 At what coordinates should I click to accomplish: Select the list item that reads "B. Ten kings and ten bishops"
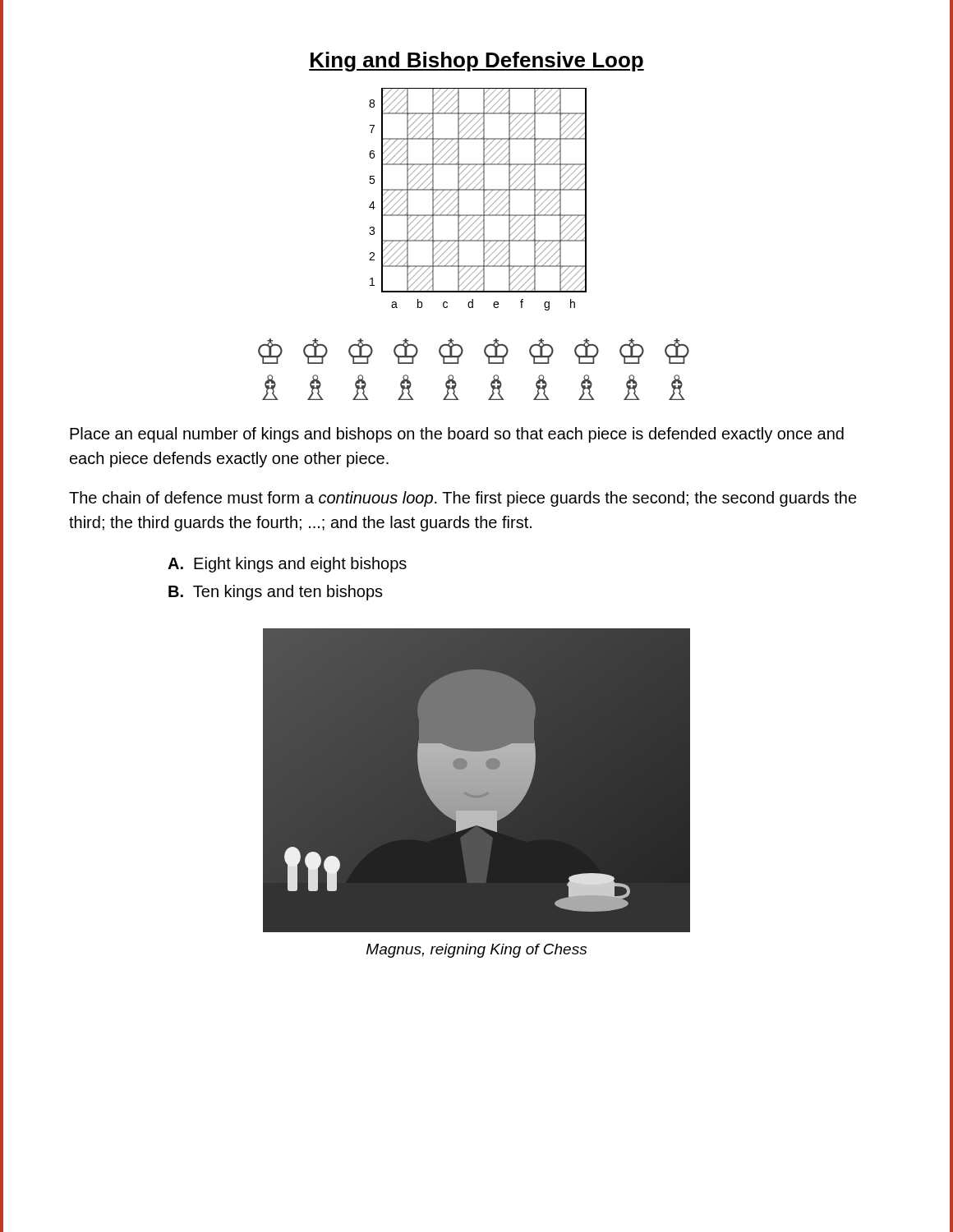pyautogui.click(x=275, y=591)
